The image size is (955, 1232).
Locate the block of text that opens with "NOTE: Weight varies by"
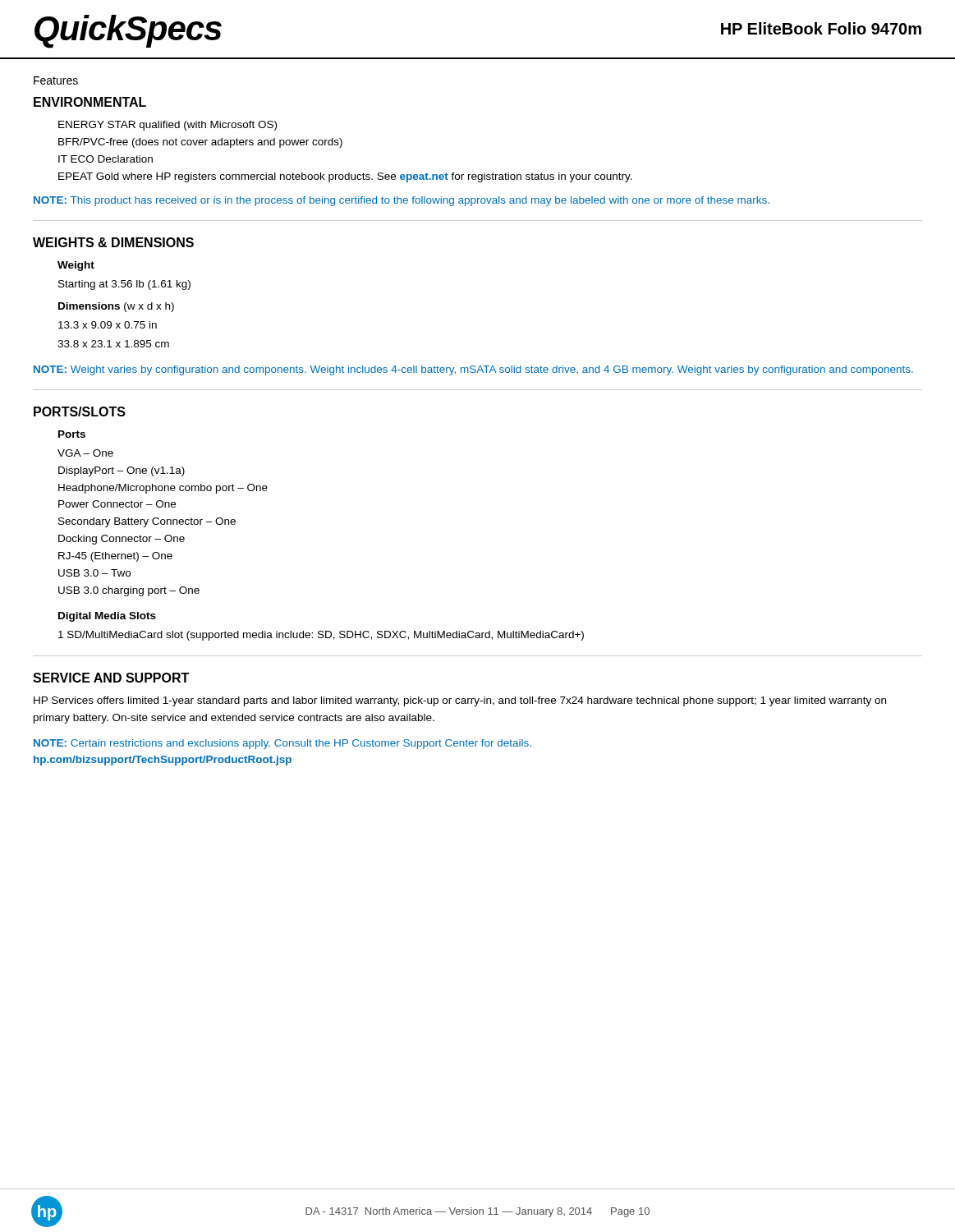click(x=473, y=369)
